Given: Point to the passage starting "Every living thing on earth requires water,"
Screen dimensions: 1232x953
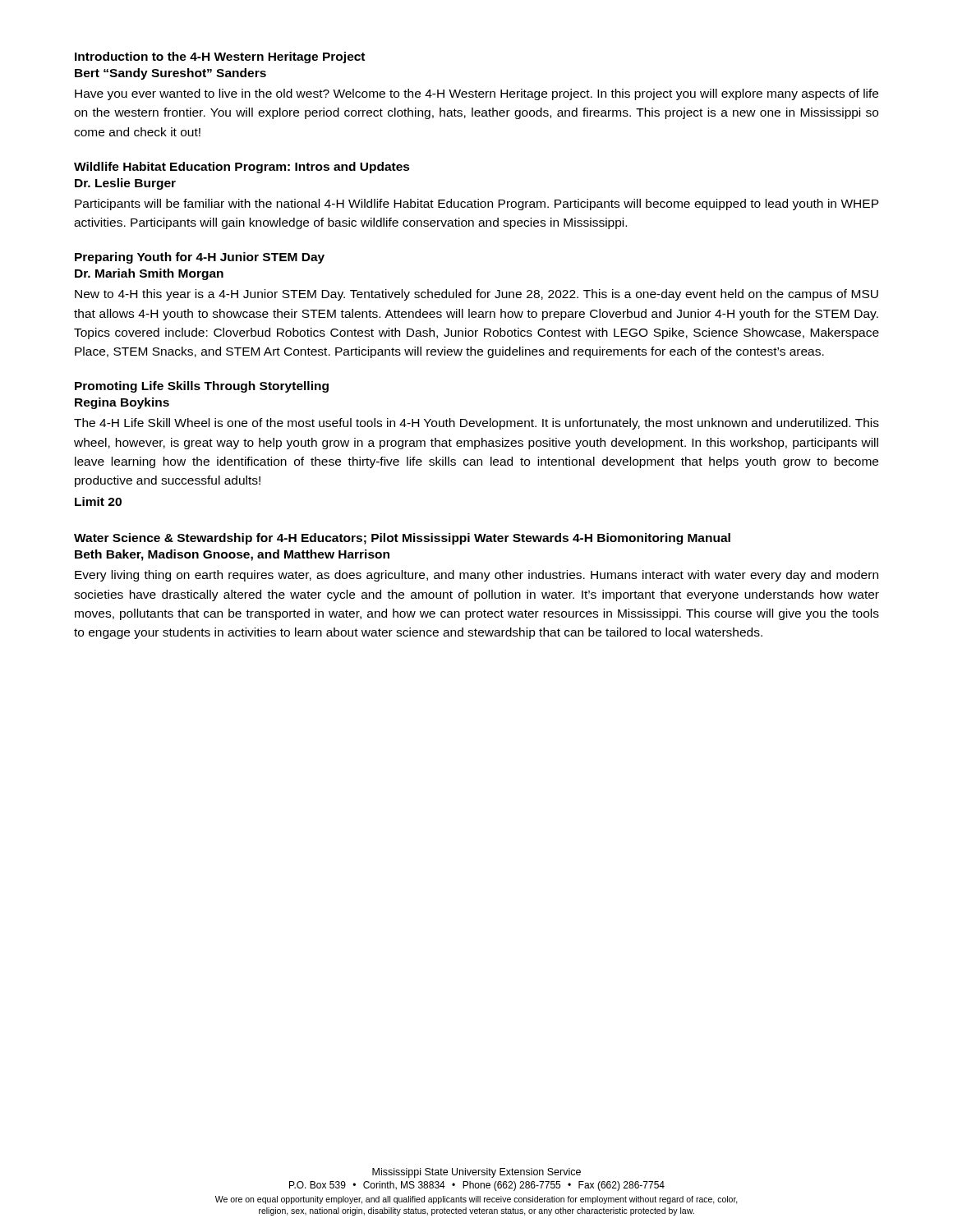Looking at the screenshot, I should pyautogui.click(x=476, y=603).
